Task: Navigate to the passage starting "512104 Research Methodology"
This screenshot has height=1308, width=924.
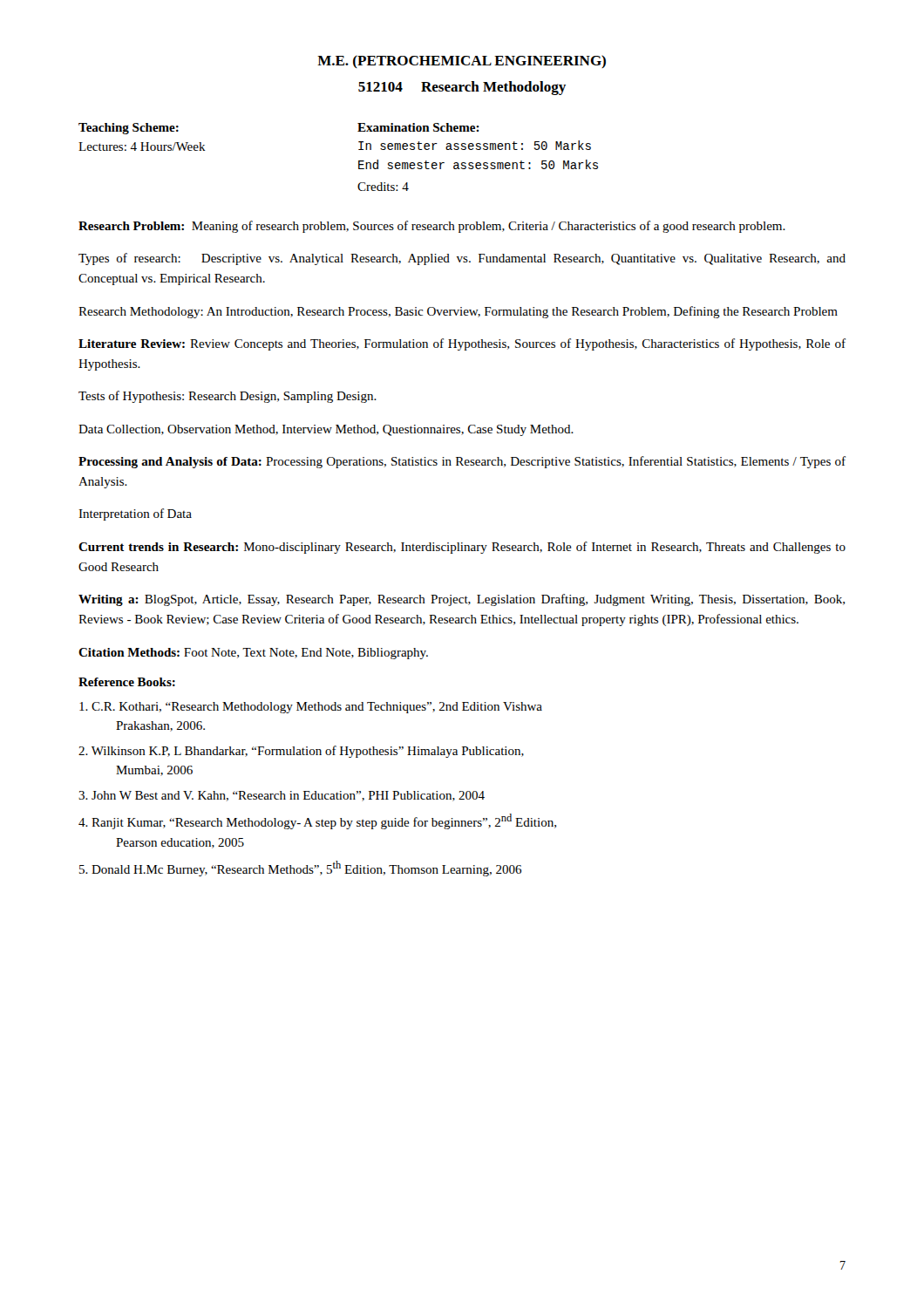Action: (462, 87)
